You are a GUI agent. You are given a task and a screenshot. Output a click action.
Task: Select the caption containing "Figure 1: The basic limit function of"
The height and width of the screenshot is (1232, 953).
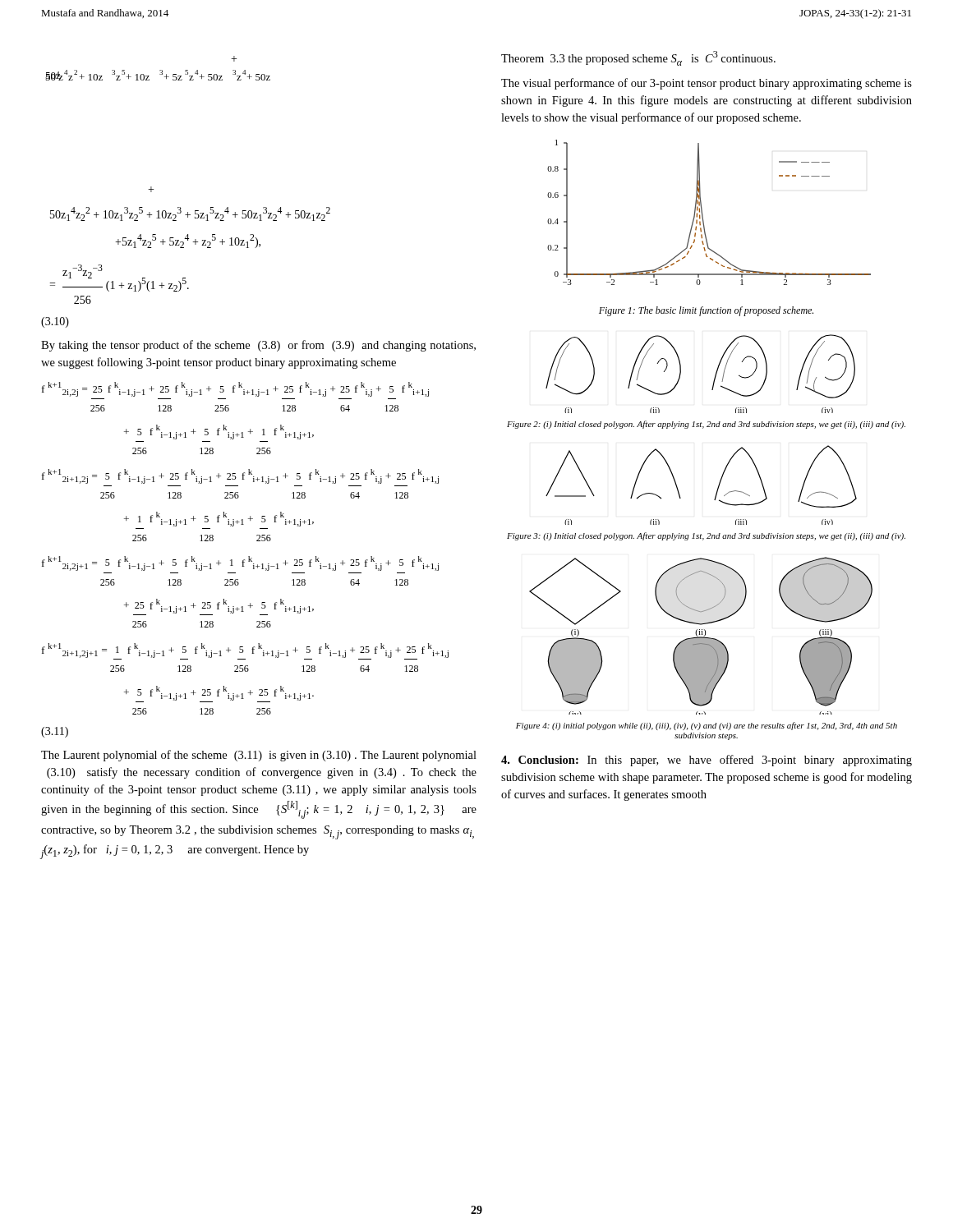707,311
